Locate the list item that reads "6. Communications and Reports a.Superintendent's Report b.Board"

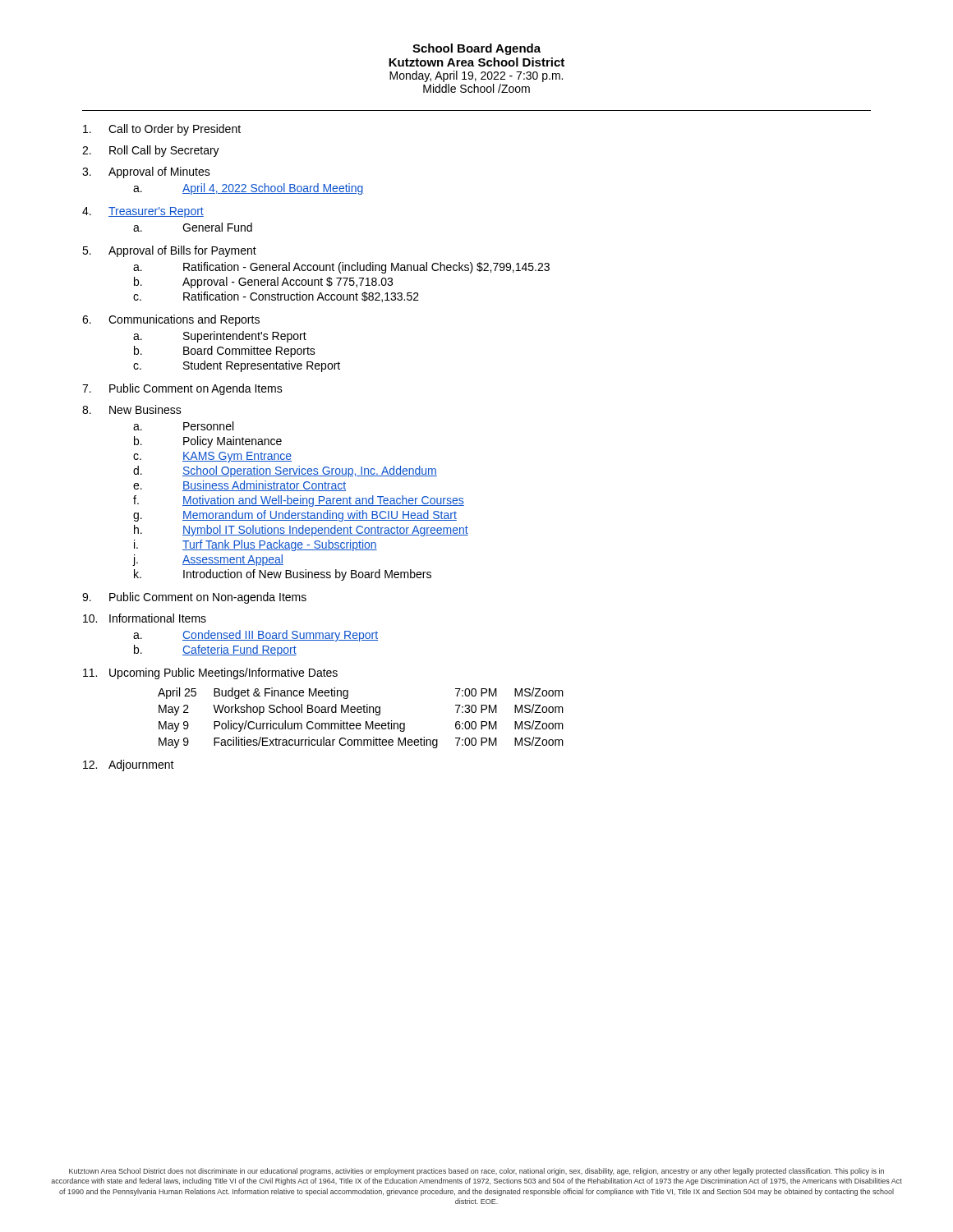point(171,320)
